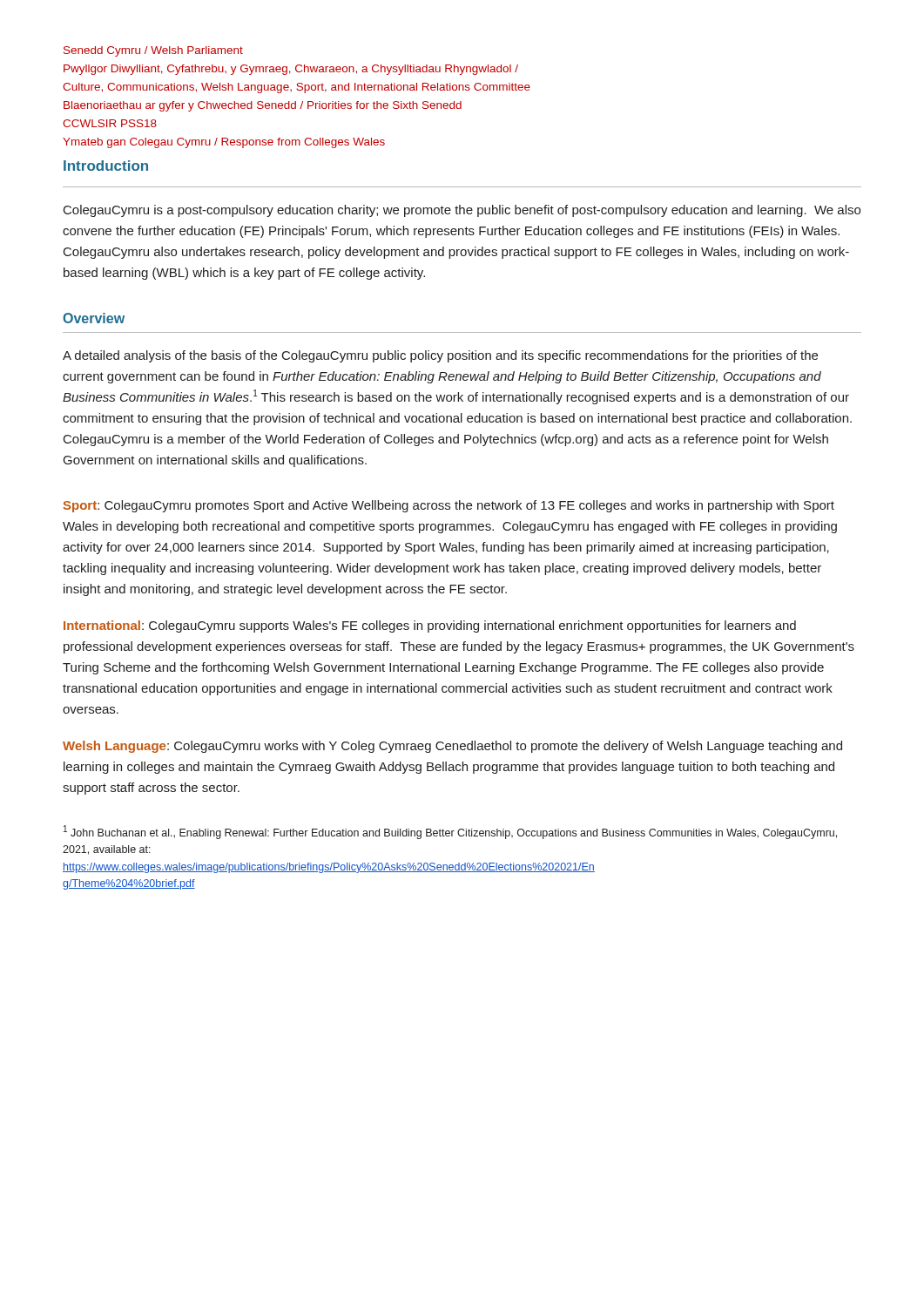This screenshot has width=924, height=1307.
Task: Locate the section header
Action: point(94,318)
